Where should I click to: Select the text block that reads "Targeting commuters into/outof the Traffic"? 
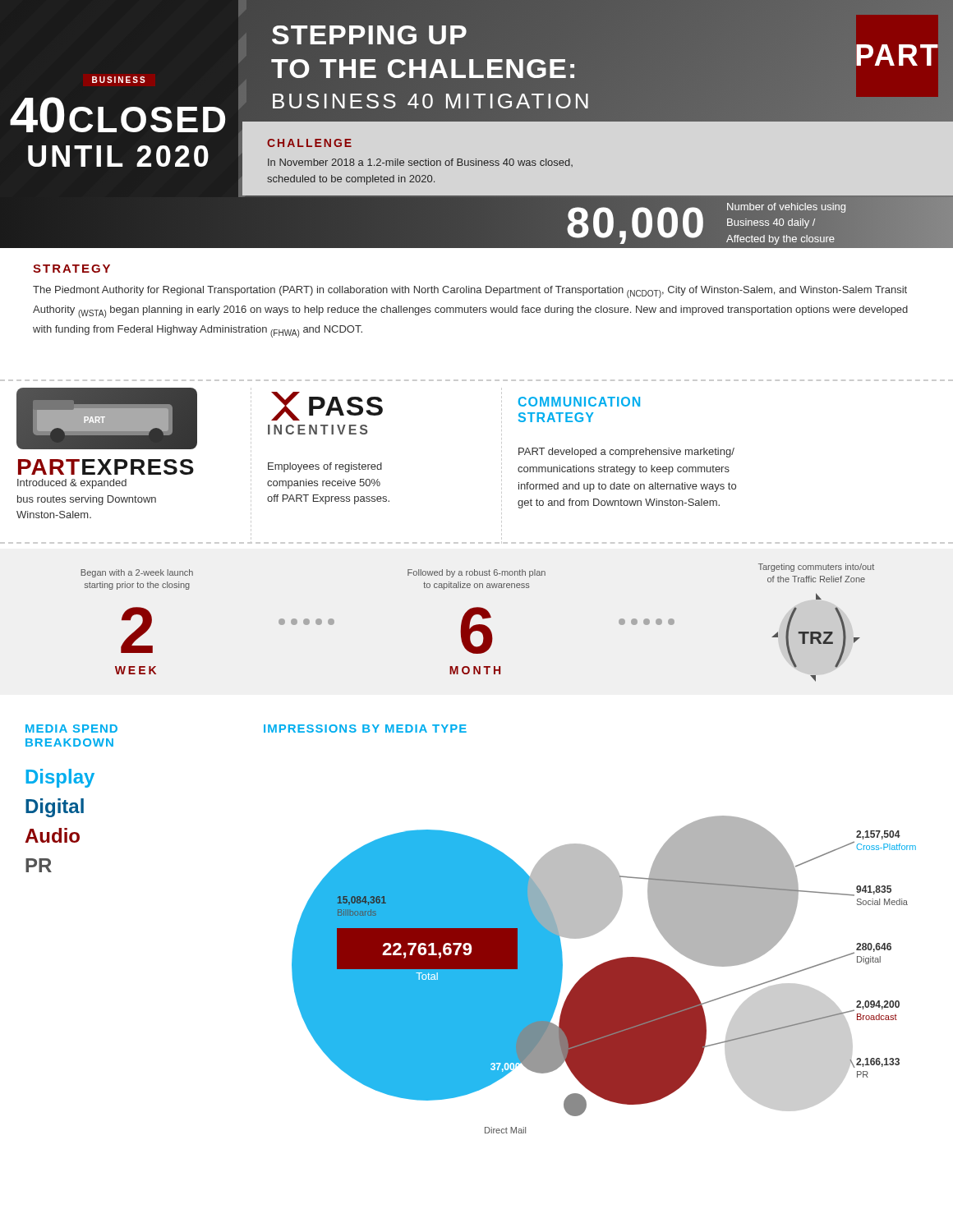(816, 622)
